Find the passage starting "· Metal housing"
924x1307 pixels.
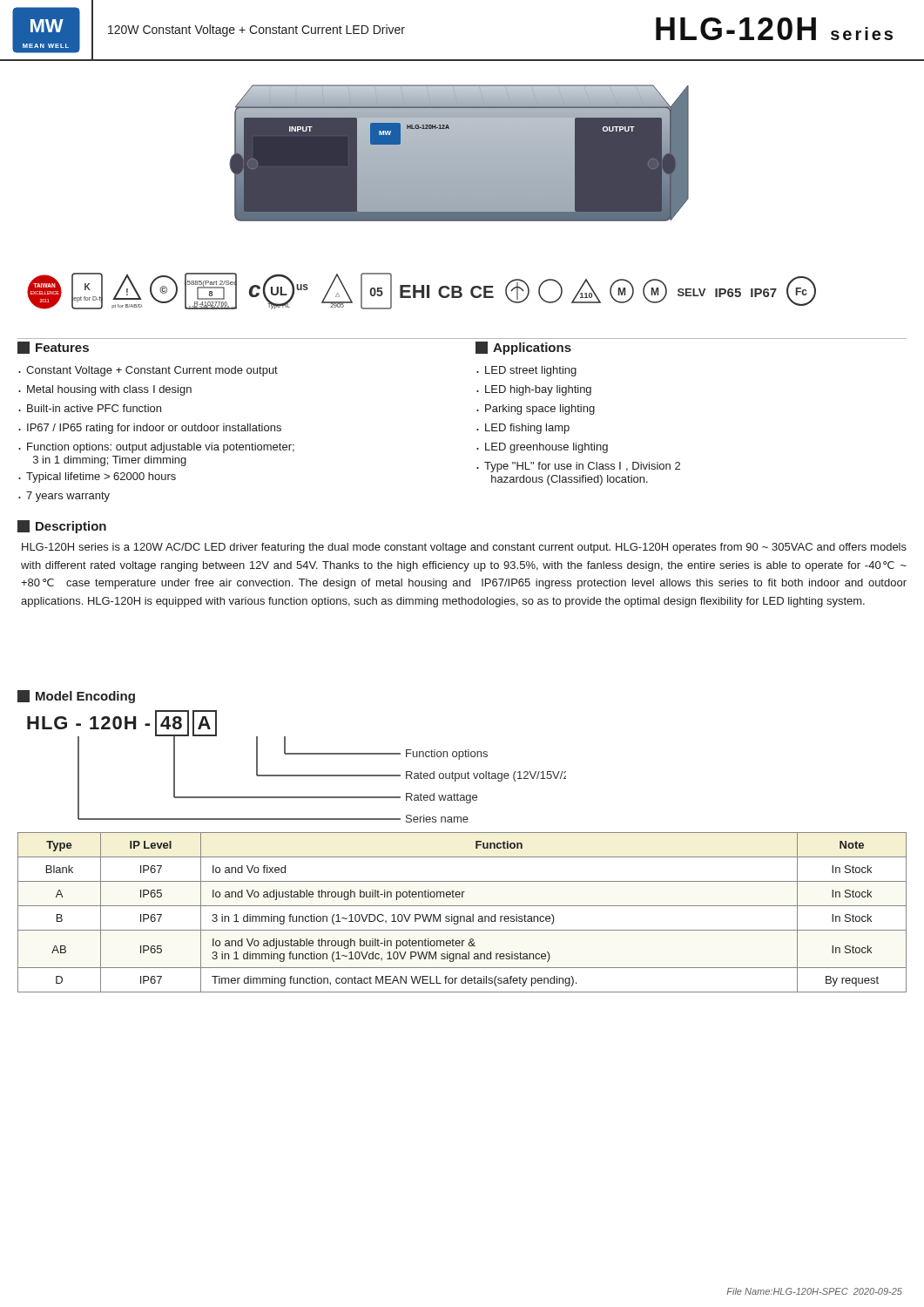click(x=105, y=390)
